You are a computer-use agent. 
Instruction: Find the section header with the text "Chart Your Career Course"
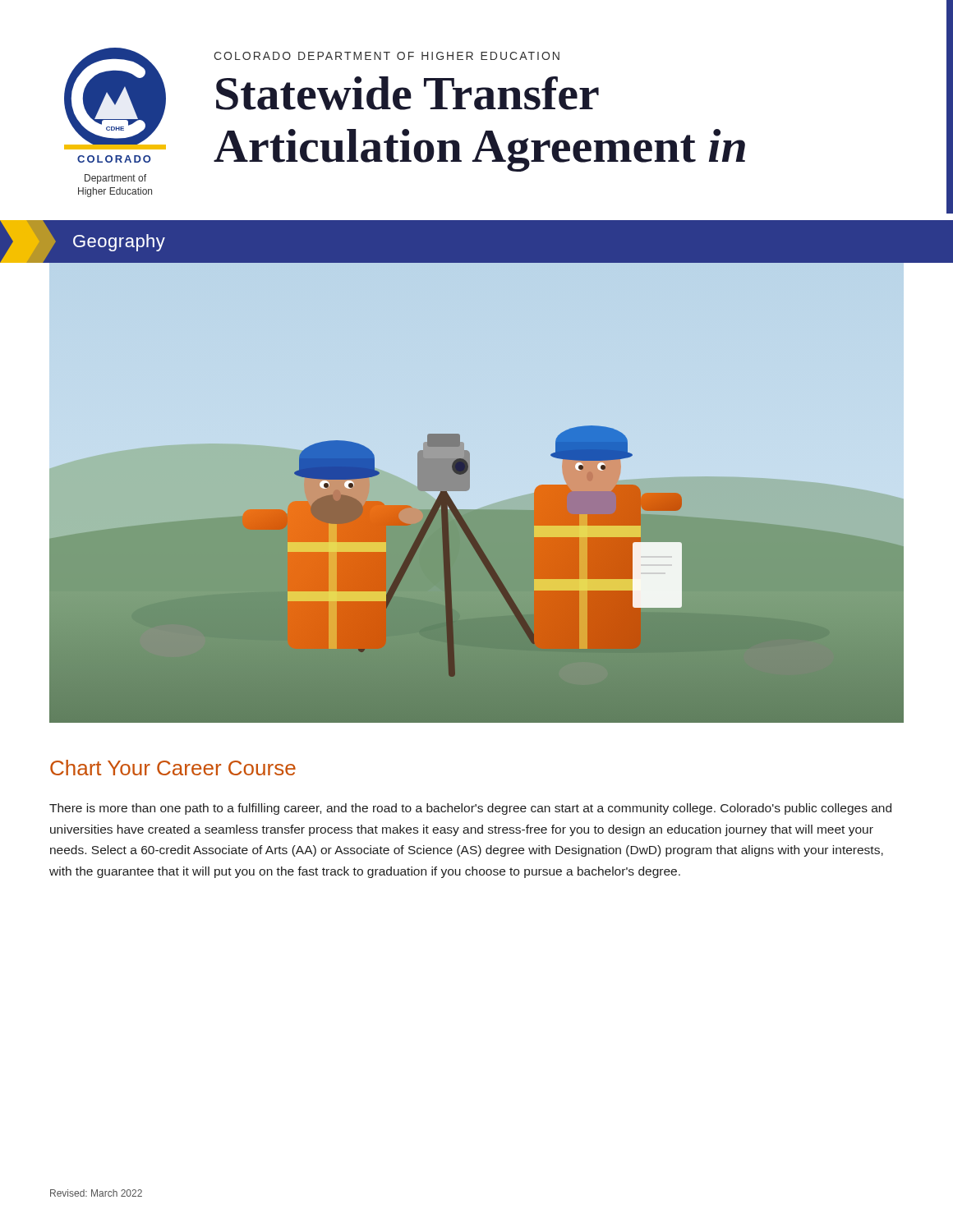[x=173, y=768]
